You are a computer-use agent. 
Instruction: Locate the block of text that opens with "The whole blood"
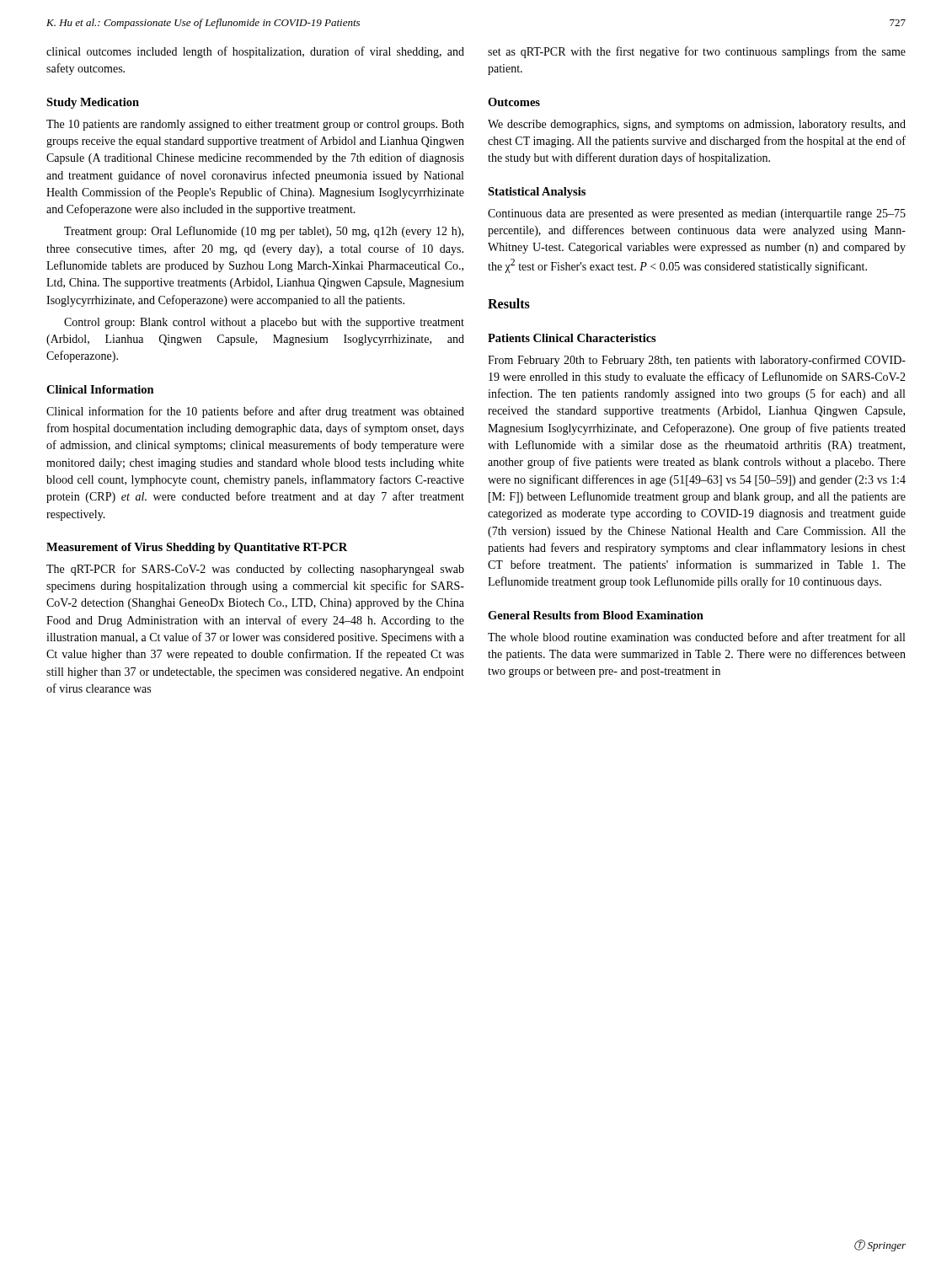coord(697,655)
